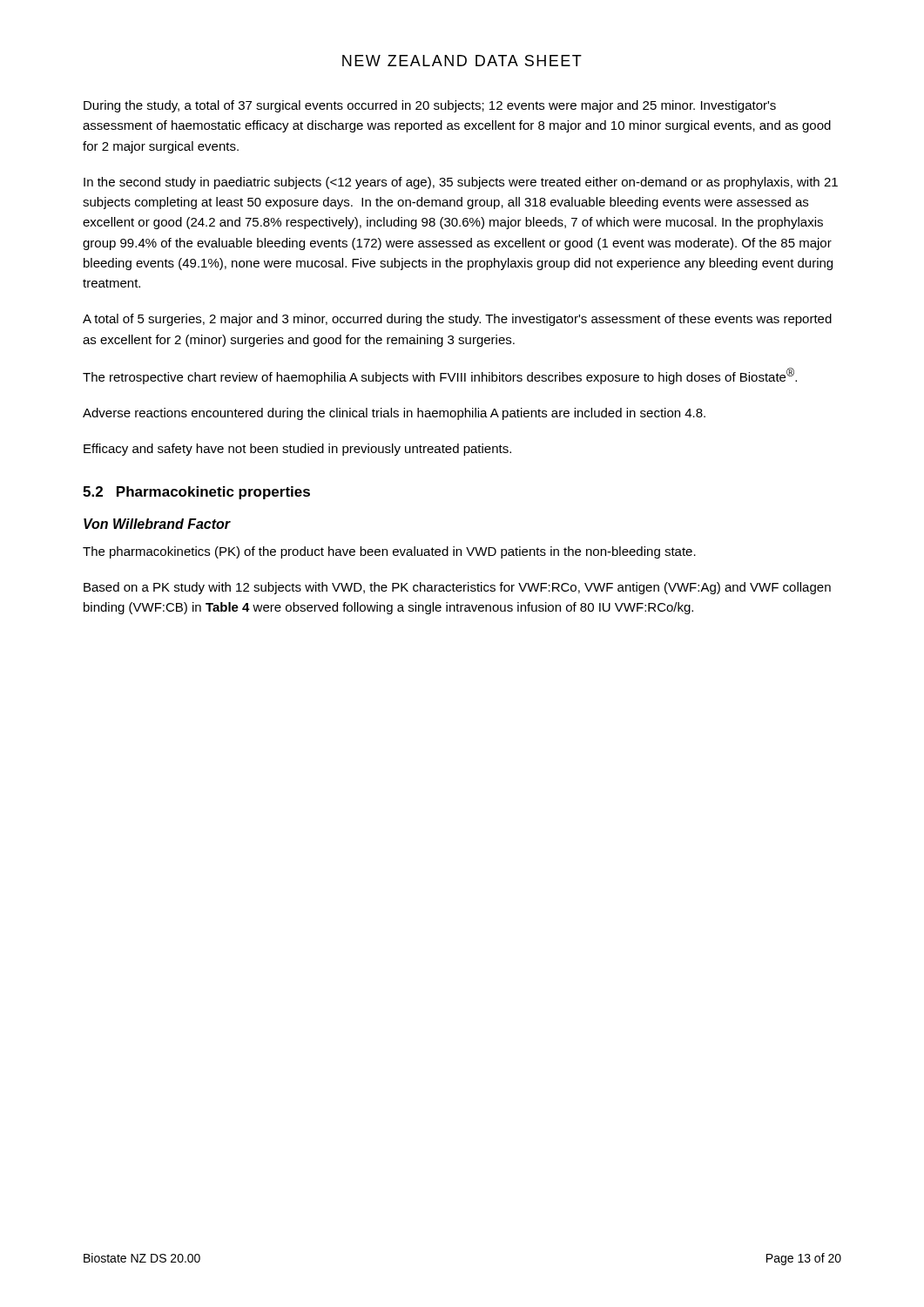This screenshot has height=1307, width=924.
Task: Find the text block starting "Von Willebrand Factor"
Action: click(156, 524)
